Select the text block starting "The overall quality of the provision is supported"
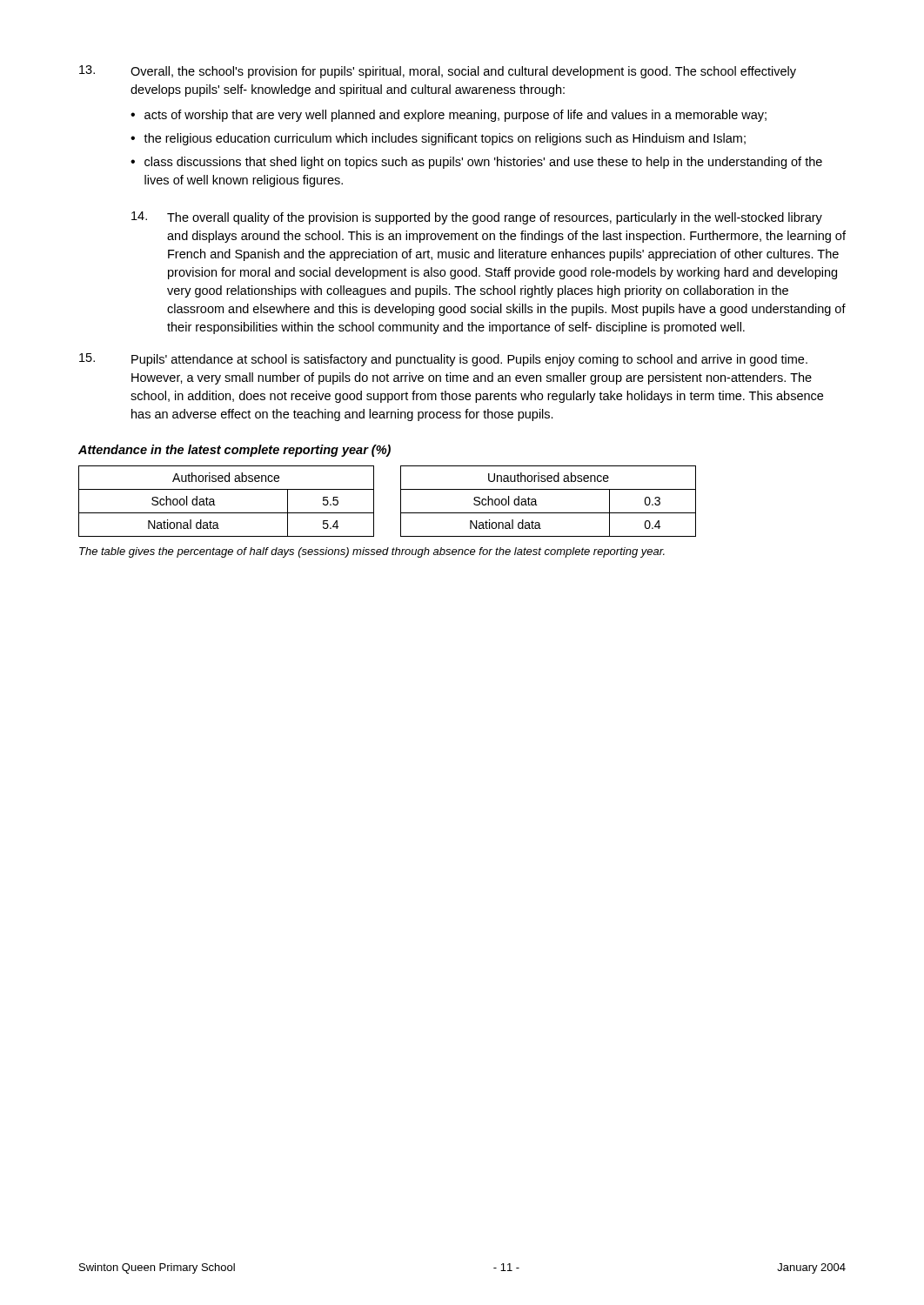This screenshot has height=1305, width=924. (488, 273)
